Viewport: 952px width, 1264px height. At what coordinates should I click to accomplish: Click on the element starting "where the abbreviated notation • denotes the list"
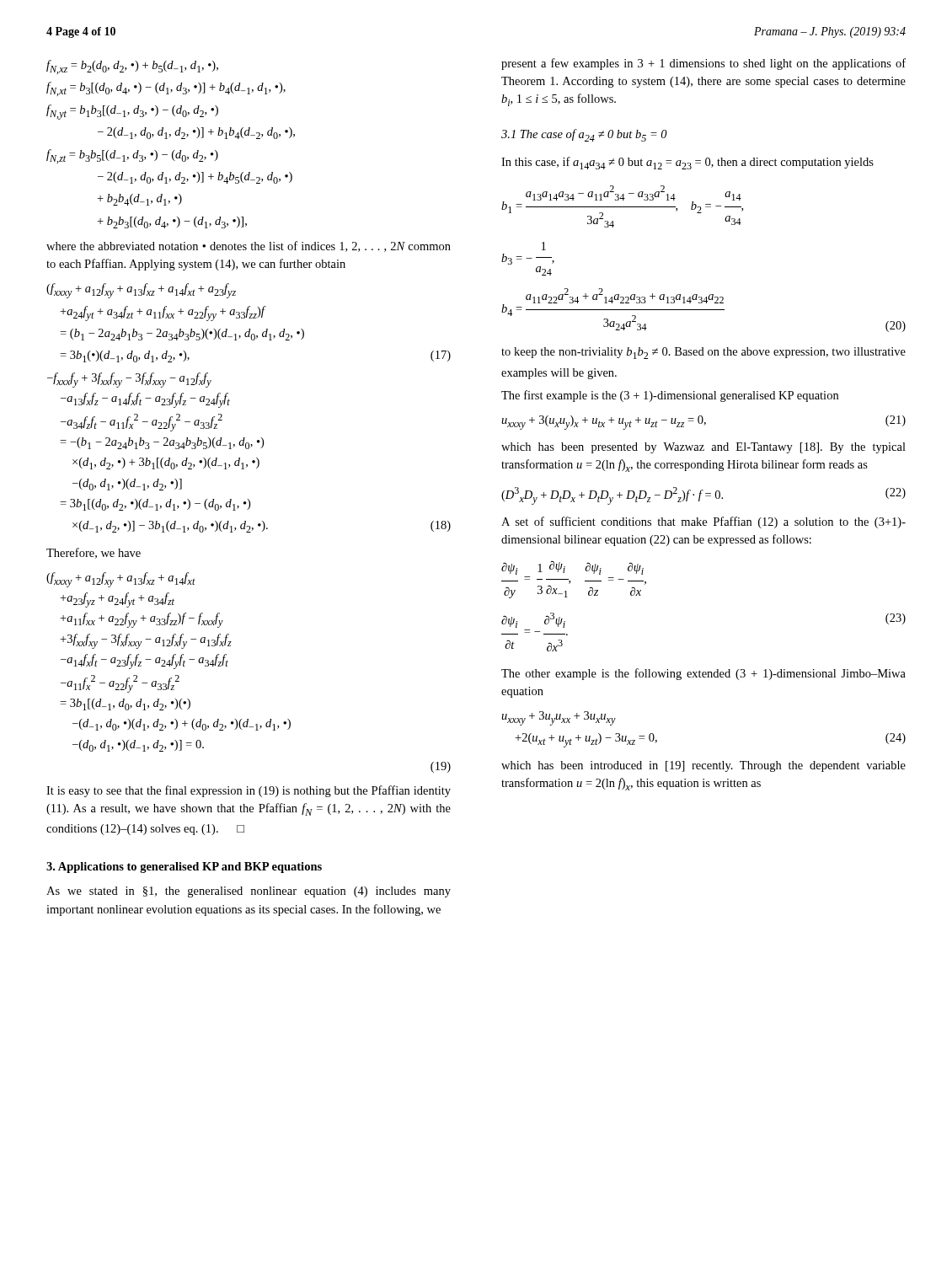(249, 255)
